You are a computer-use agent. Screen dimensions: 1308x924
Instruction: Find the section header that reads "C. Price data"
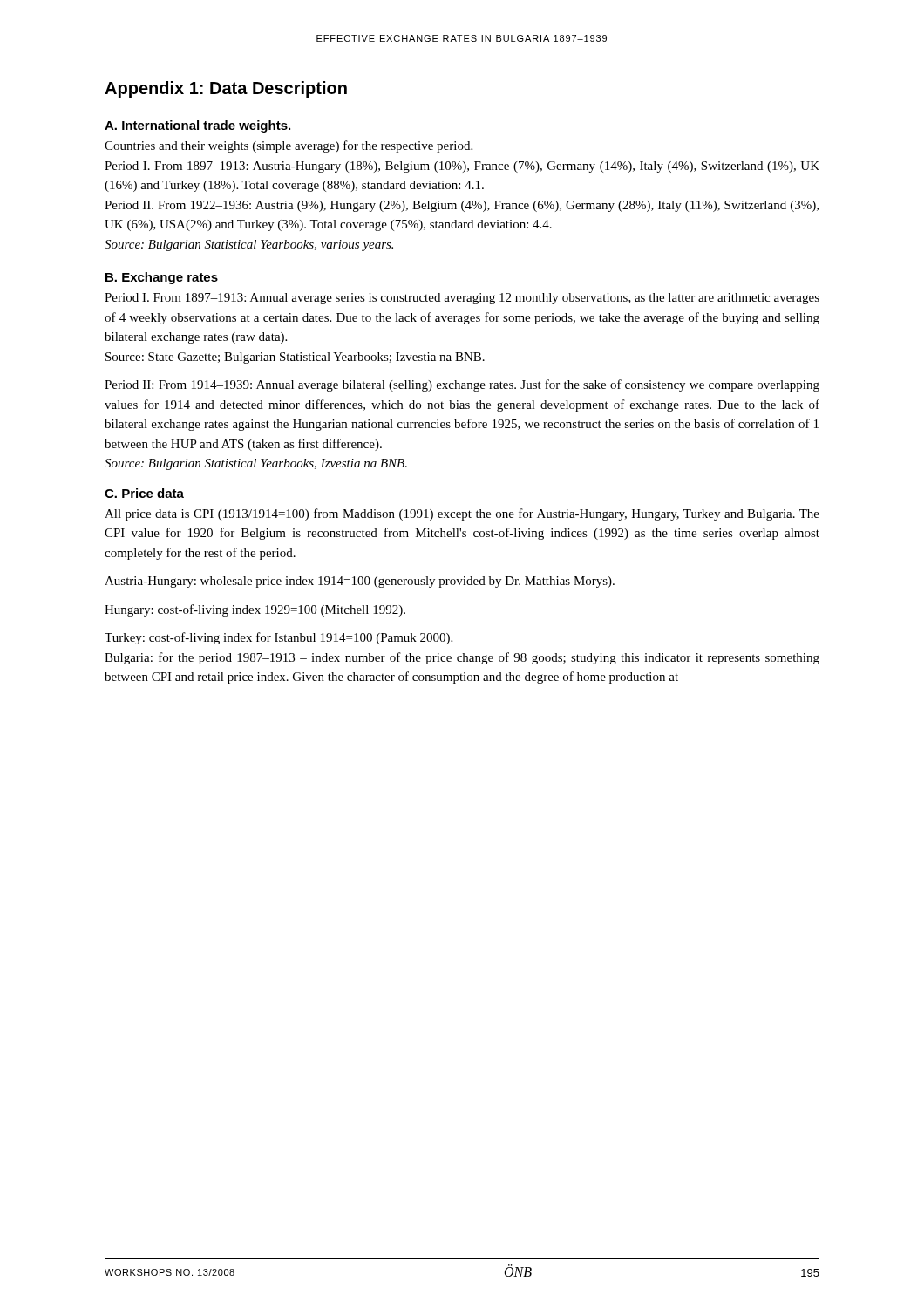click(x=144, y=493)
